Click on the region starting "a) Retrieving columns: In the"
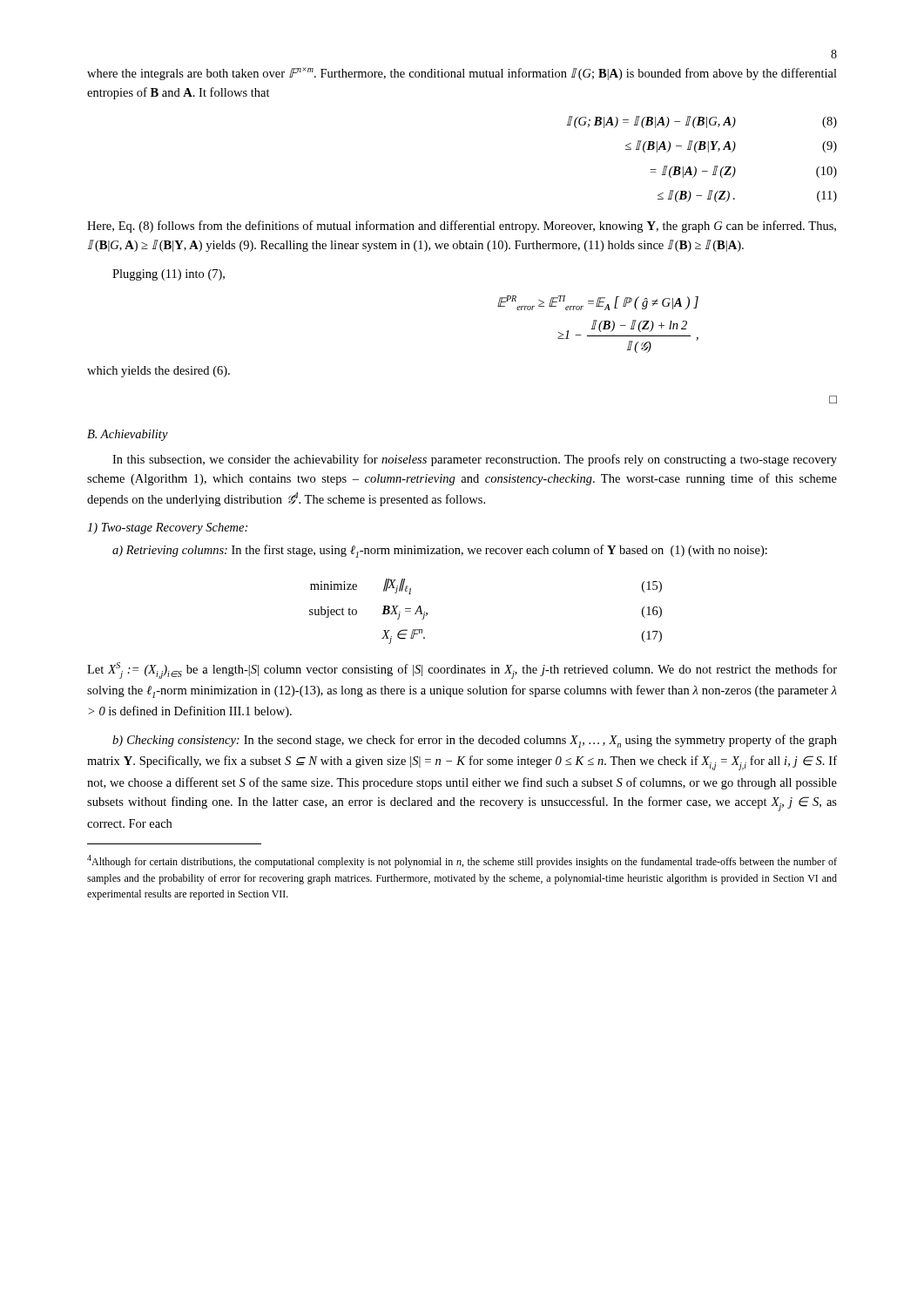The height and width of the screenshot is (1307, 924). click(440, 551)
